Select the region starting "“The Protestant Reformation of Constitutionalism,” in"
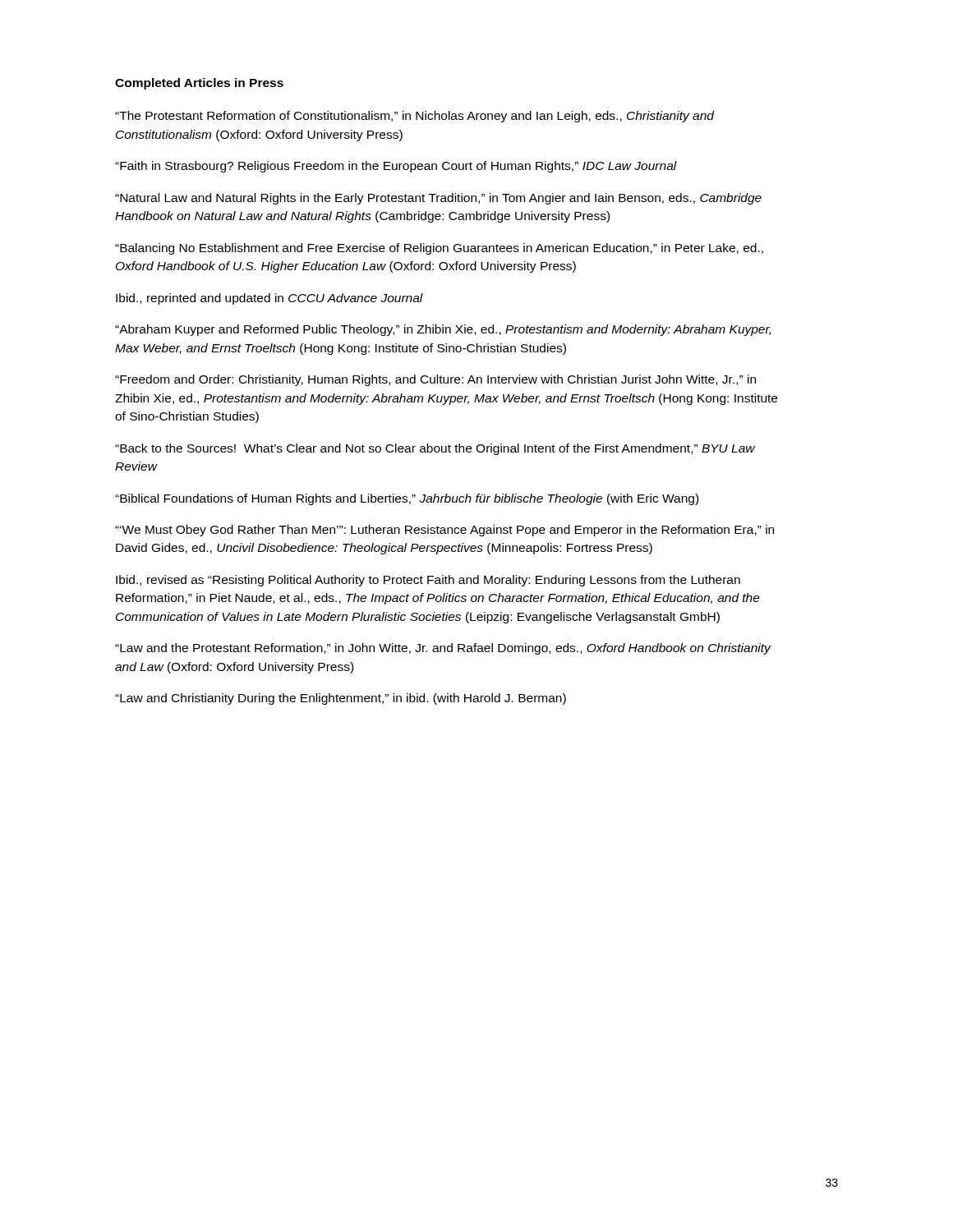 414,125
